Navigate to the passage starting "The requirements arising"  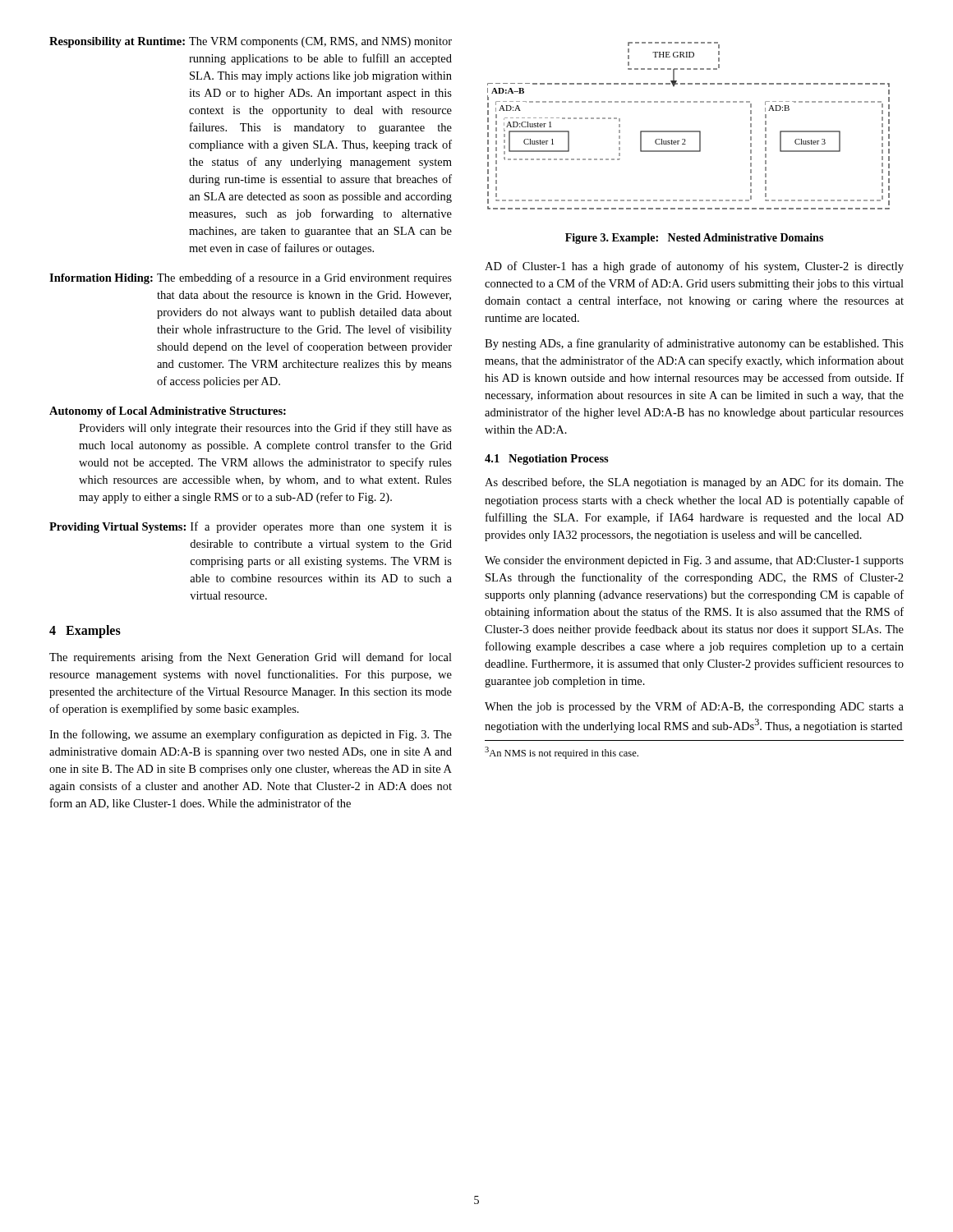tap(251, 683)
